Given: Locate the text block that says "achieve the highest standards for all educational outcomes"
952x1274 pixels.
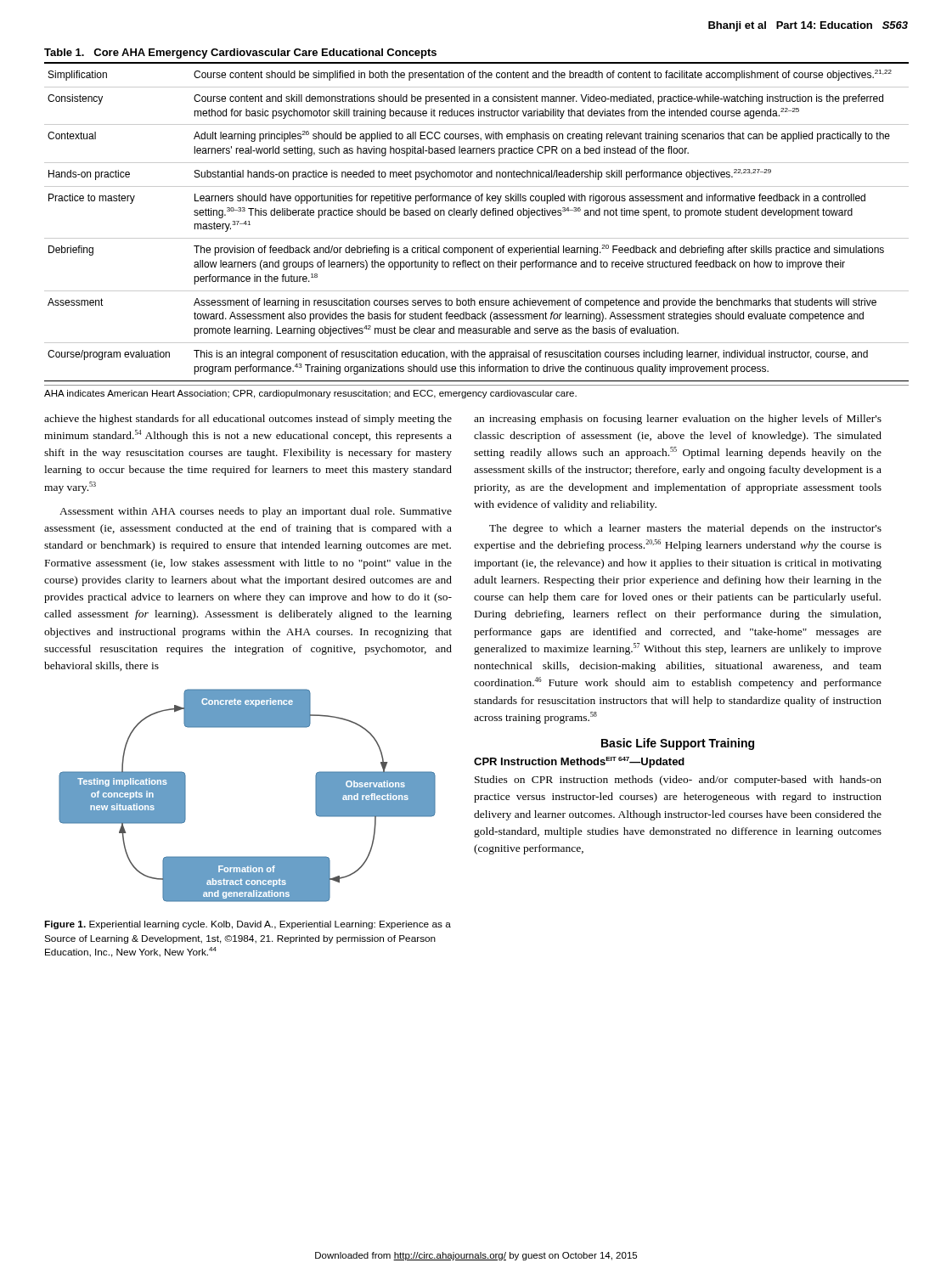Looking at the screenshot, I should (x=248, y=542).
